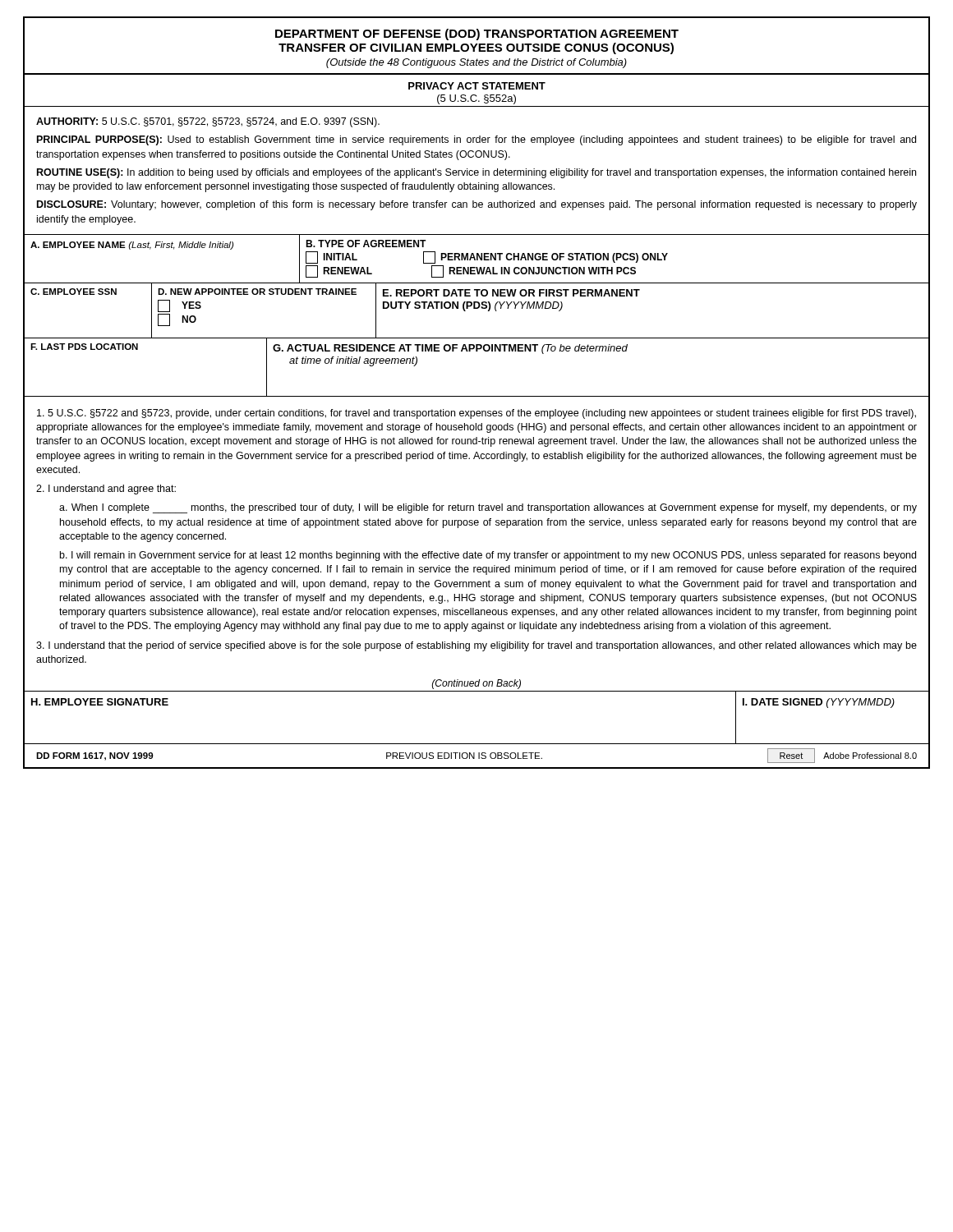Select the element starting "I understand and"

tap(106, 489)
